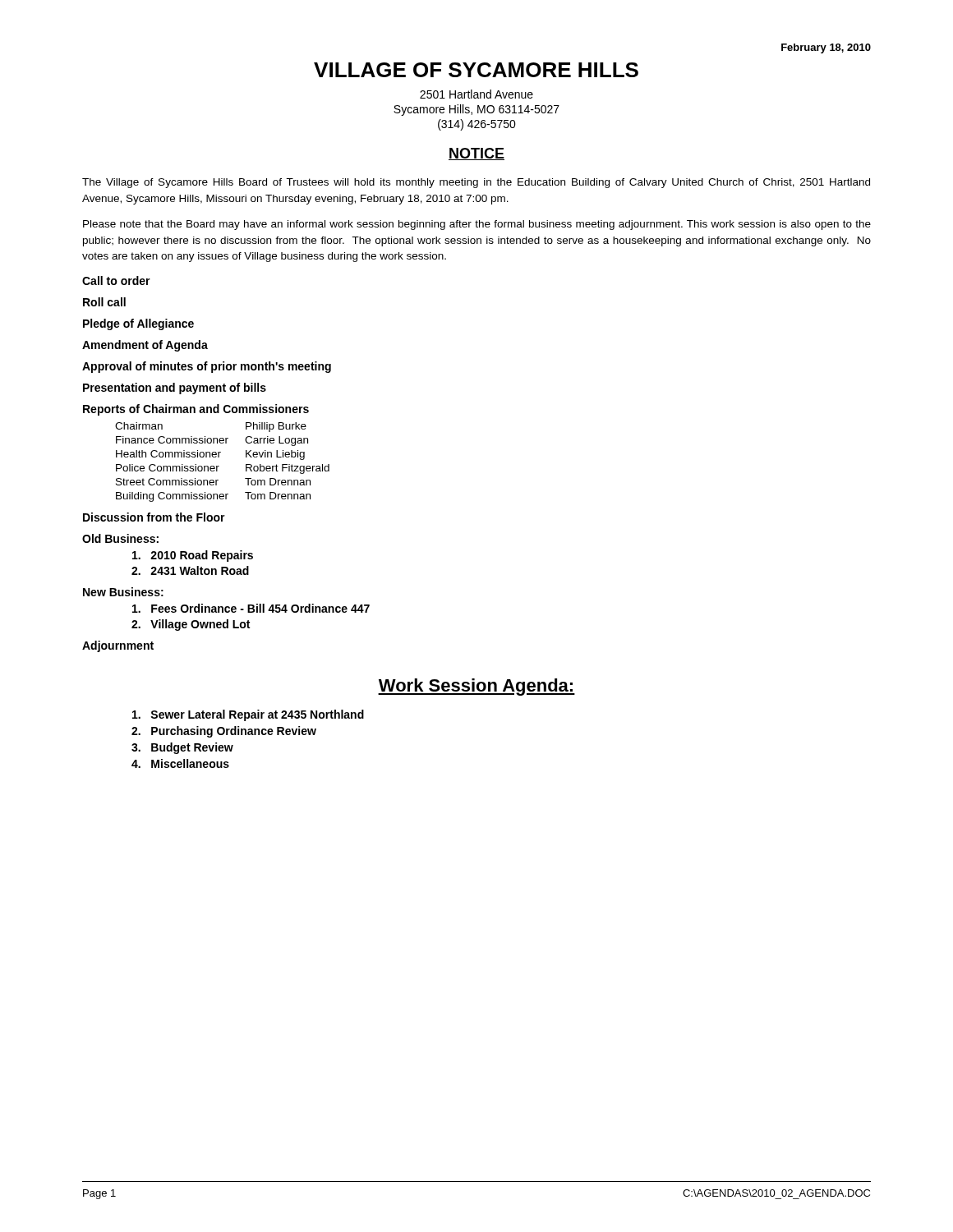Locate the passage starting "Work Session Agenda:"

pyautogui.click(x=476, y=685)
